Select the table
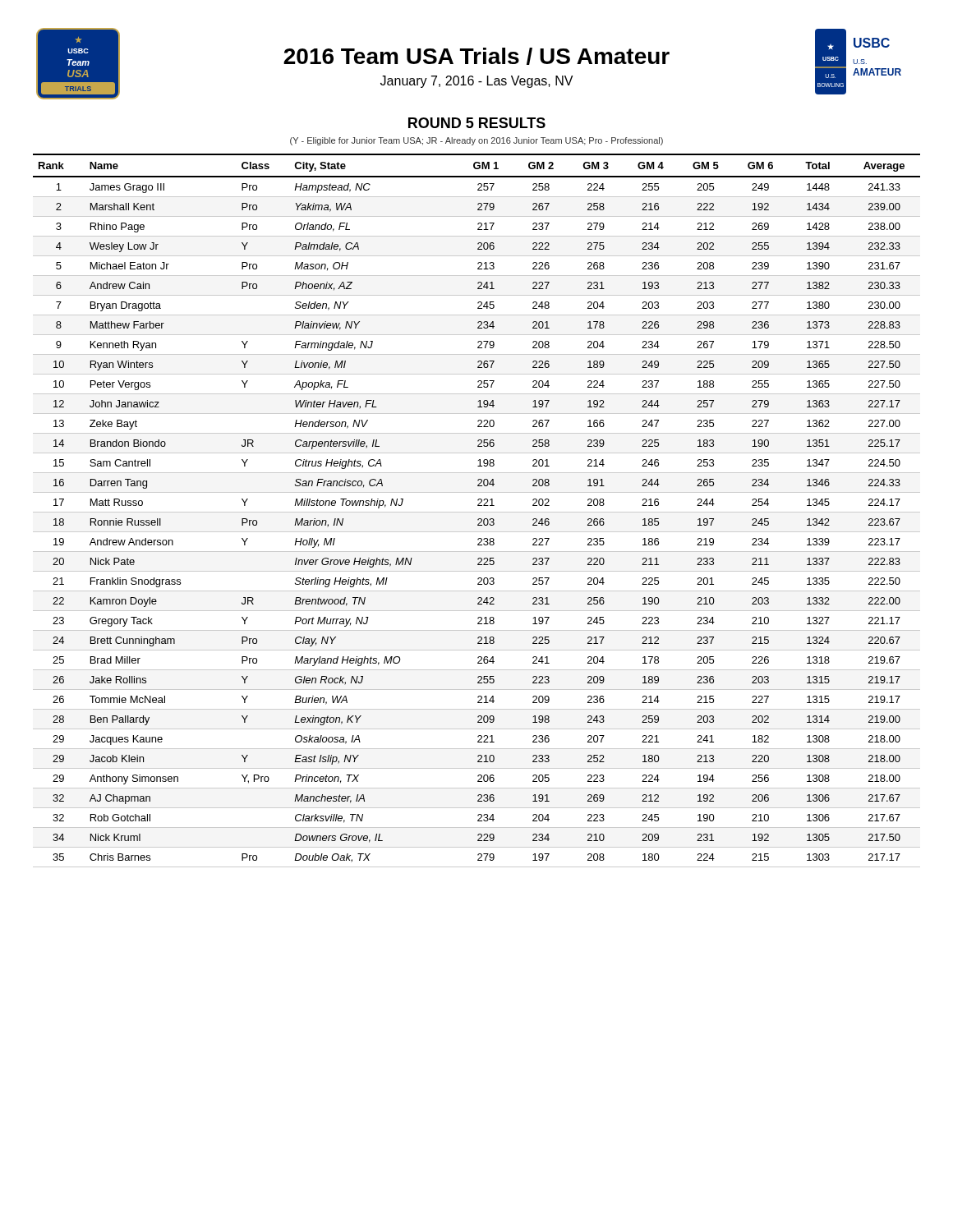Image resolution: width=953 pixels, height=1232 pixels. coord(476,510)
